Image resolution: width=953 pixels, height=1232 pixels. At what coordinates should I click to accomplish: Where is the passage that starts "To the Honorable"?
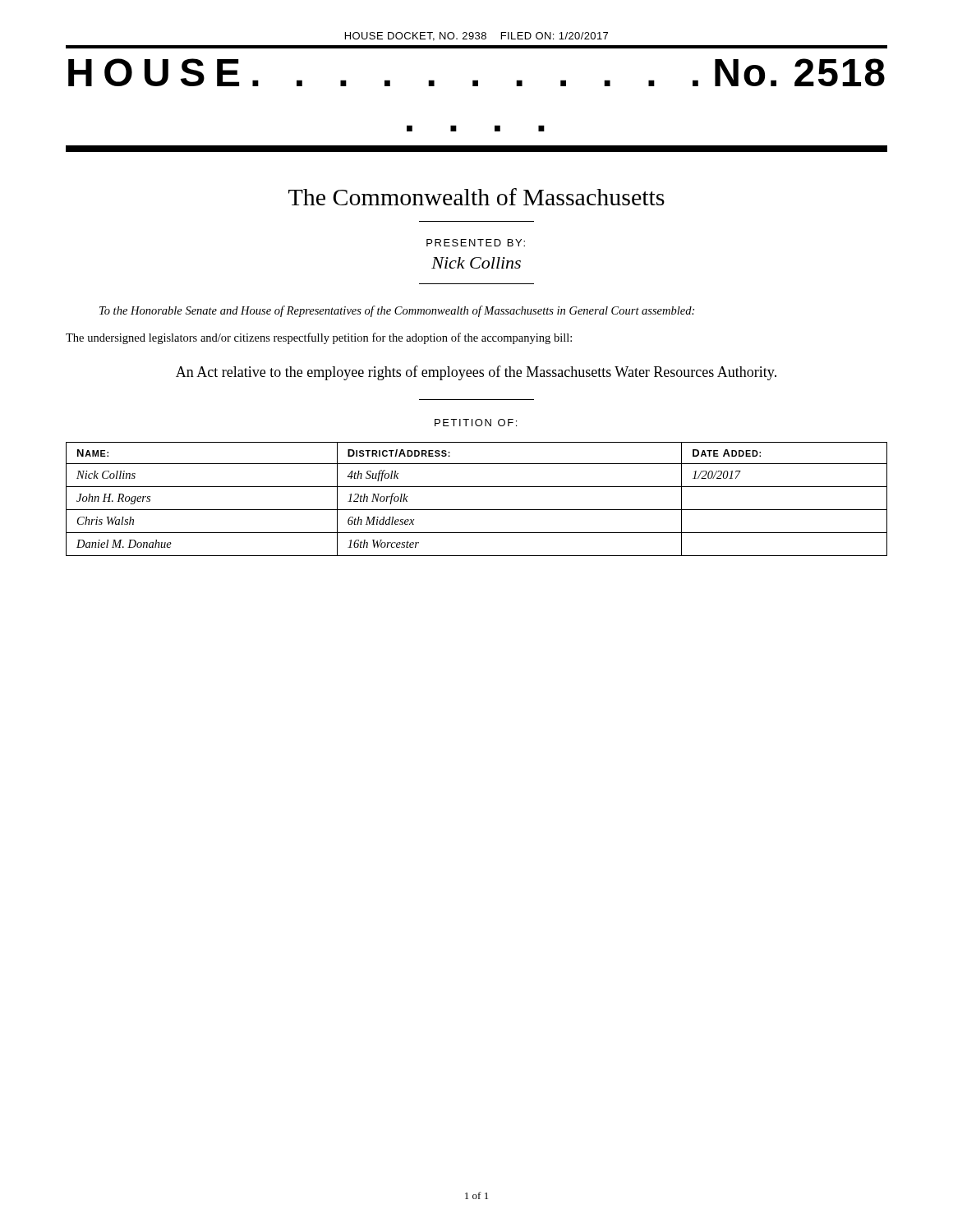tap(397, 310)
